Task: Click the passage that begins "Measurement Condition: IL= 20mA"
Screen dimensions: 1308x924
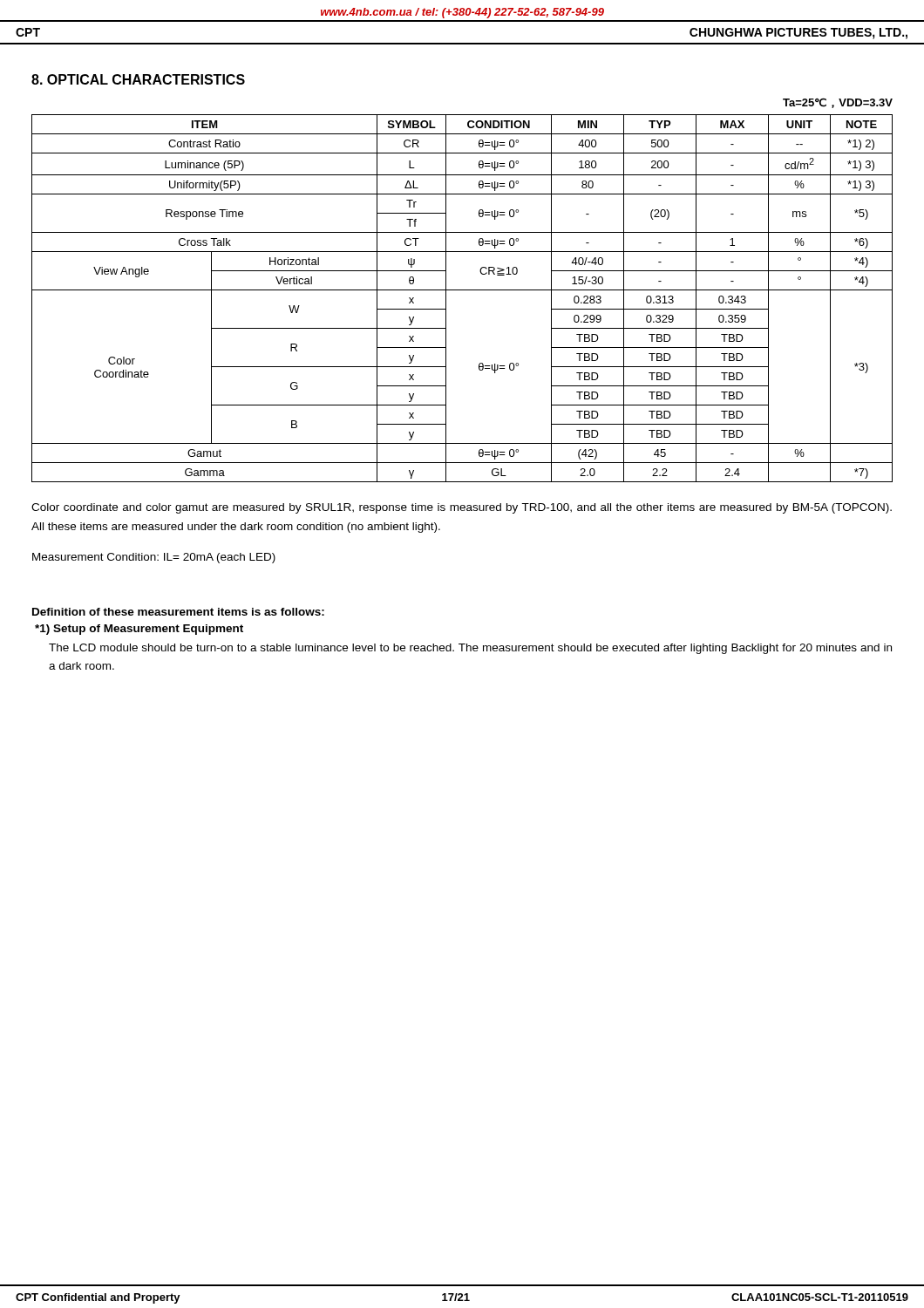Action: click(154, 556)
